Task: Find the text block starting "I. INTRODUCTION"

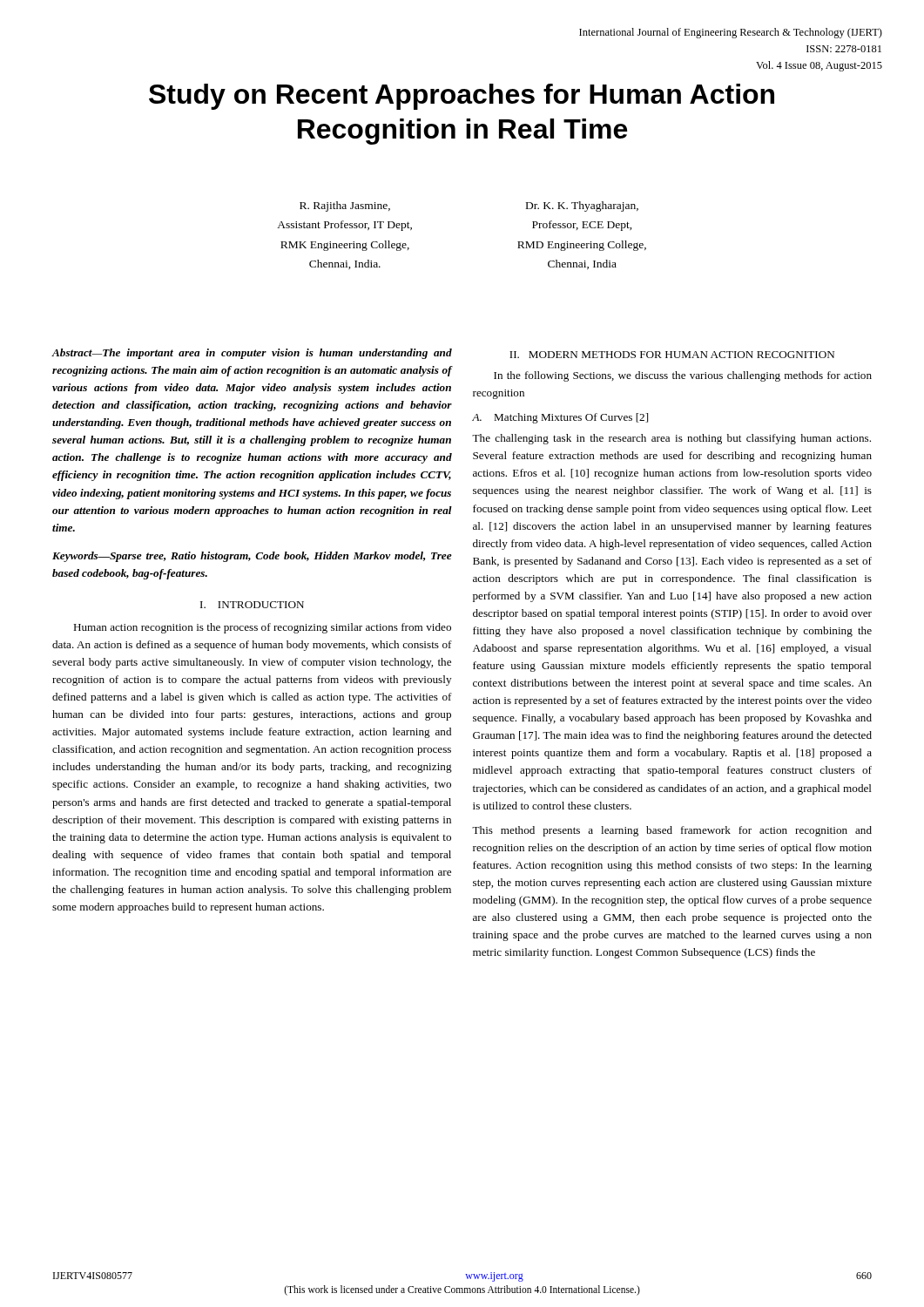Action: coord(252,605)
